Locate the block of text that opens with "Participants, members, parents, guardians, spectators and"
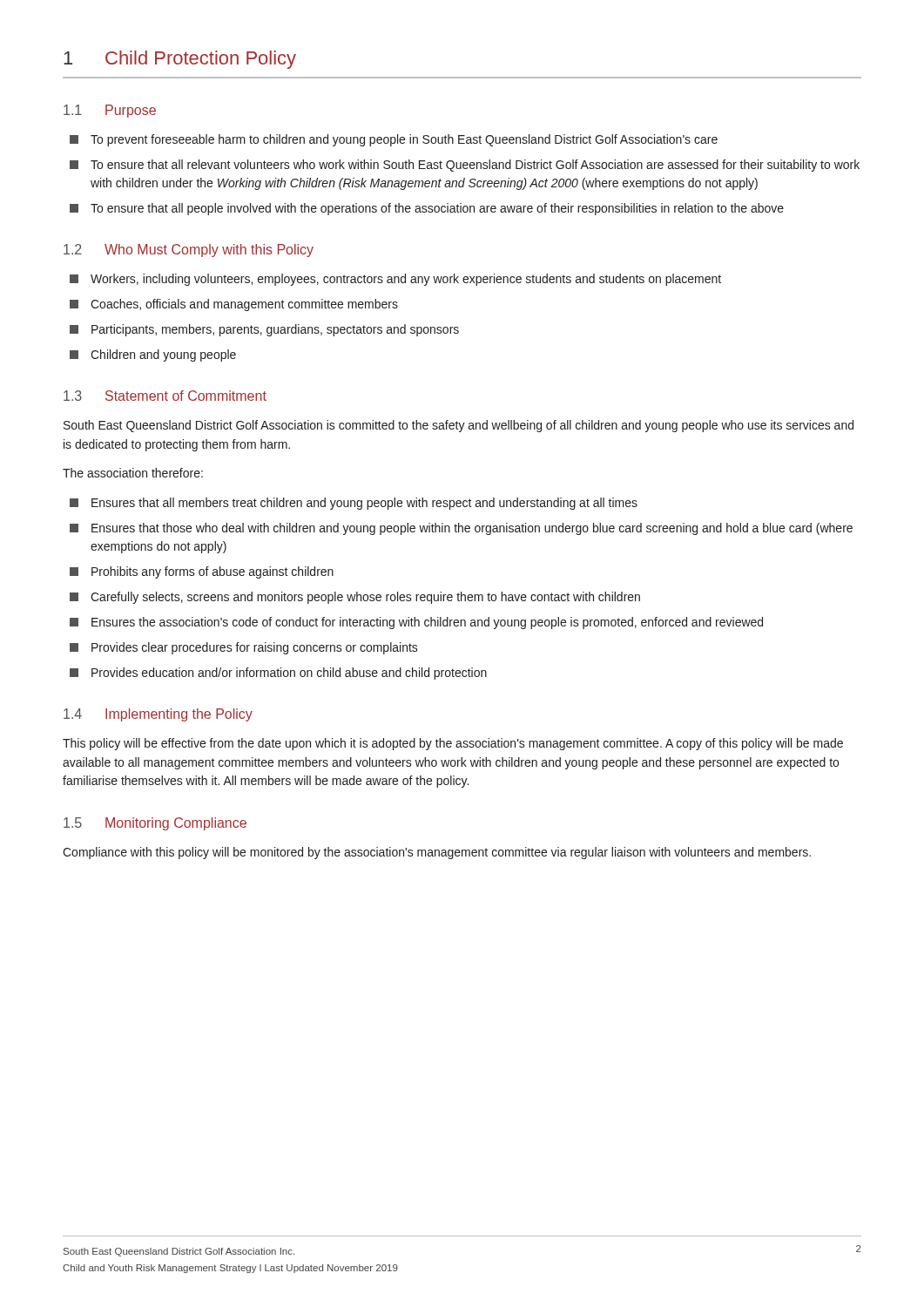The width and height of the screenshot is (924, 1307). pyautogui.click(x=465, y=330)
